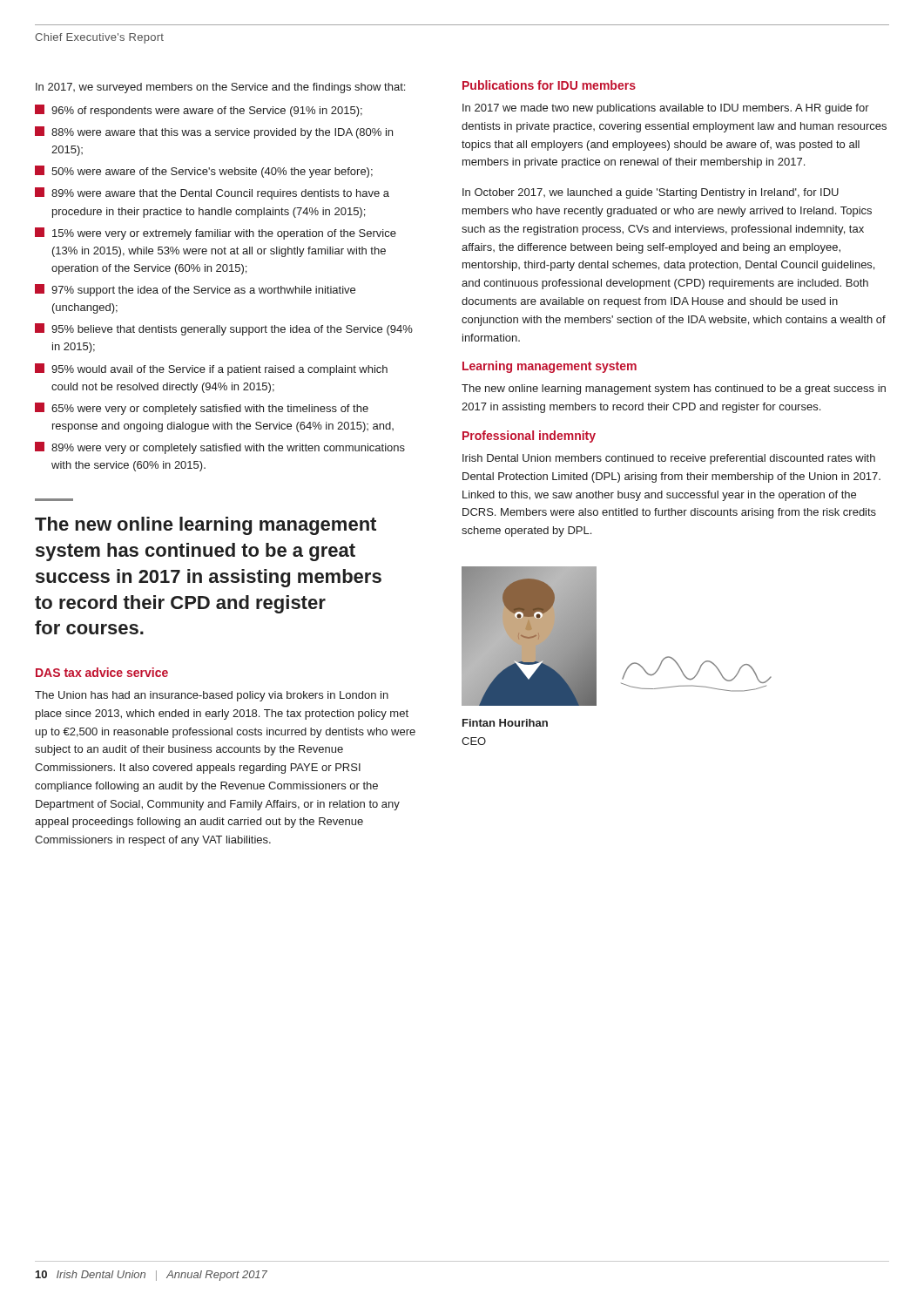
Task: Find the list item that says "97% support the idea"
Action: point(226,299)
